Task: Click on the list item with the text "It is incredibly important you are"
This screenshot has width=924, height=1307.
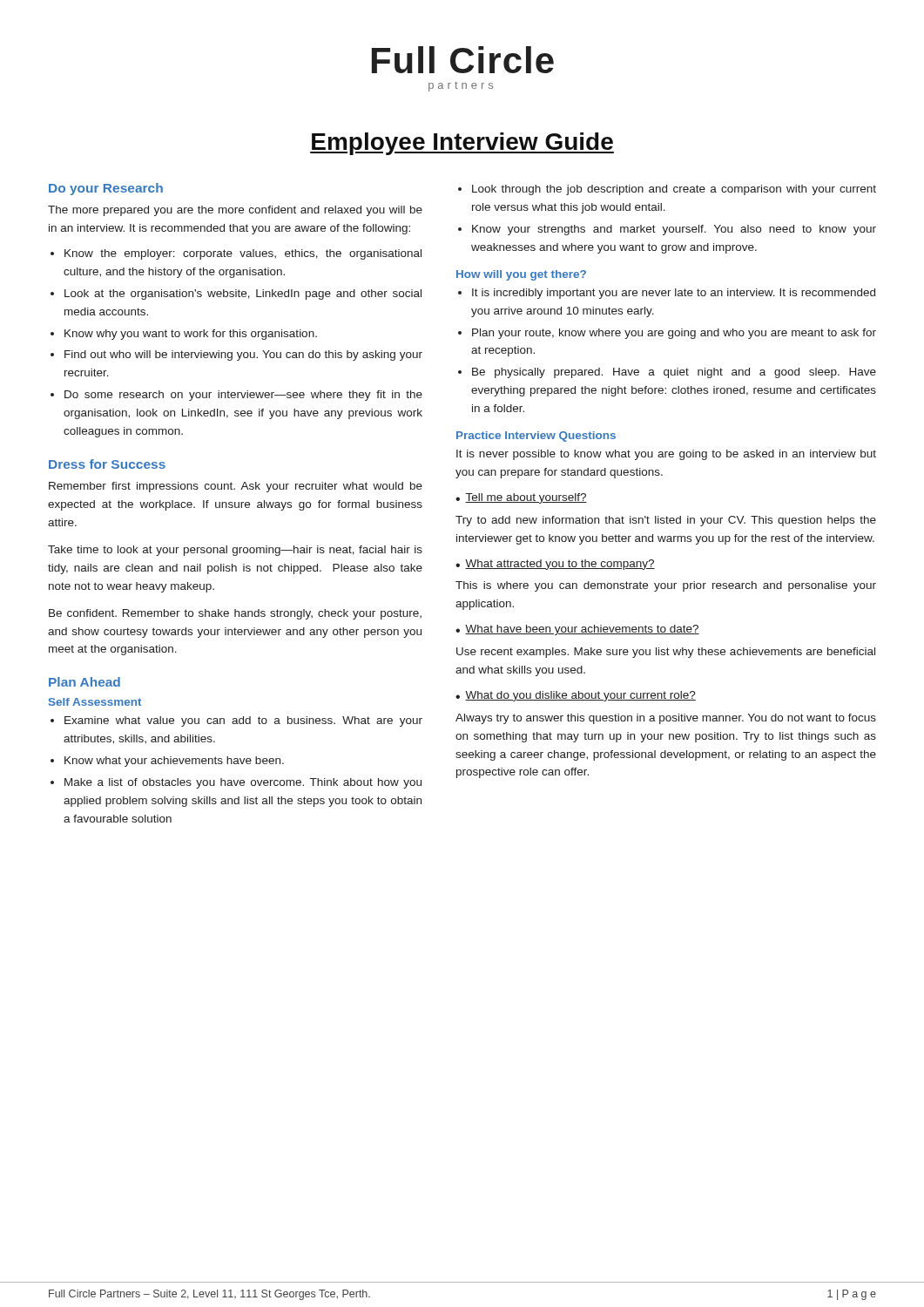Action: click(674, 301)
